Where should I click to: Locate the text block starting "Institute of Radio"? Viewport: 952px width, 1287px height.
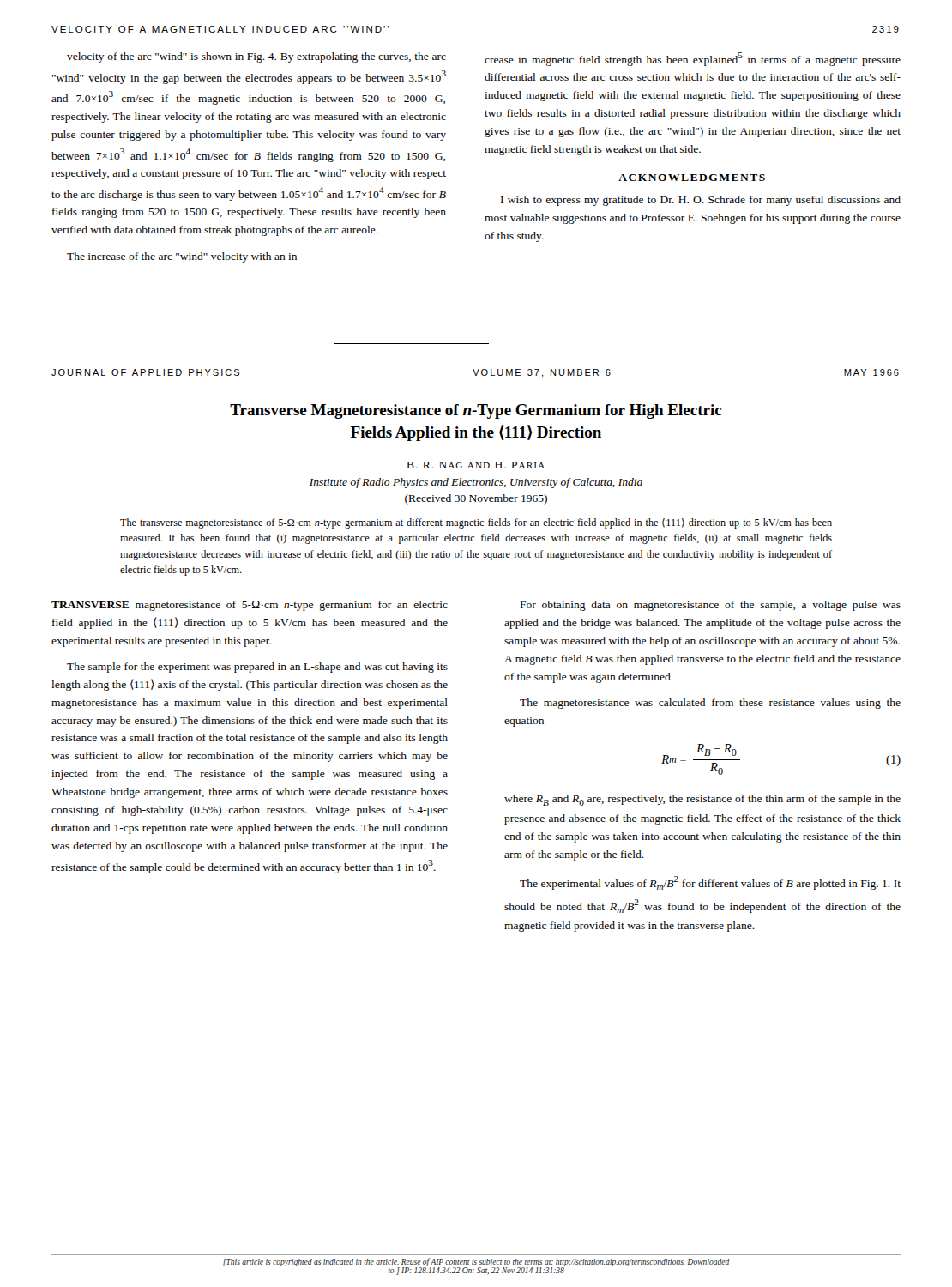pos(476,482)
